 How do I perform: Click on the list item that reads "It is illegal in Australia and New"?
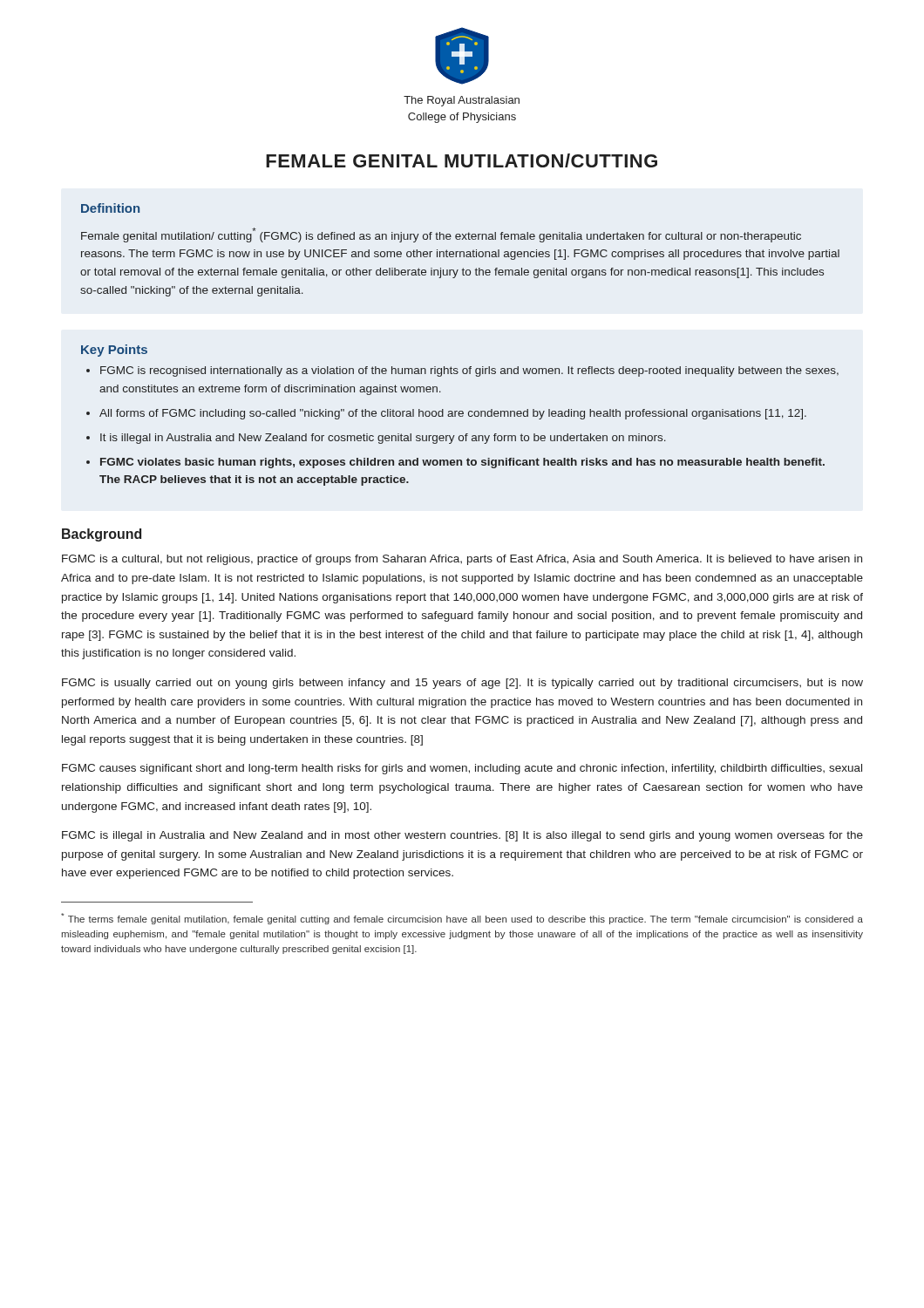click(x=383, y=437)
